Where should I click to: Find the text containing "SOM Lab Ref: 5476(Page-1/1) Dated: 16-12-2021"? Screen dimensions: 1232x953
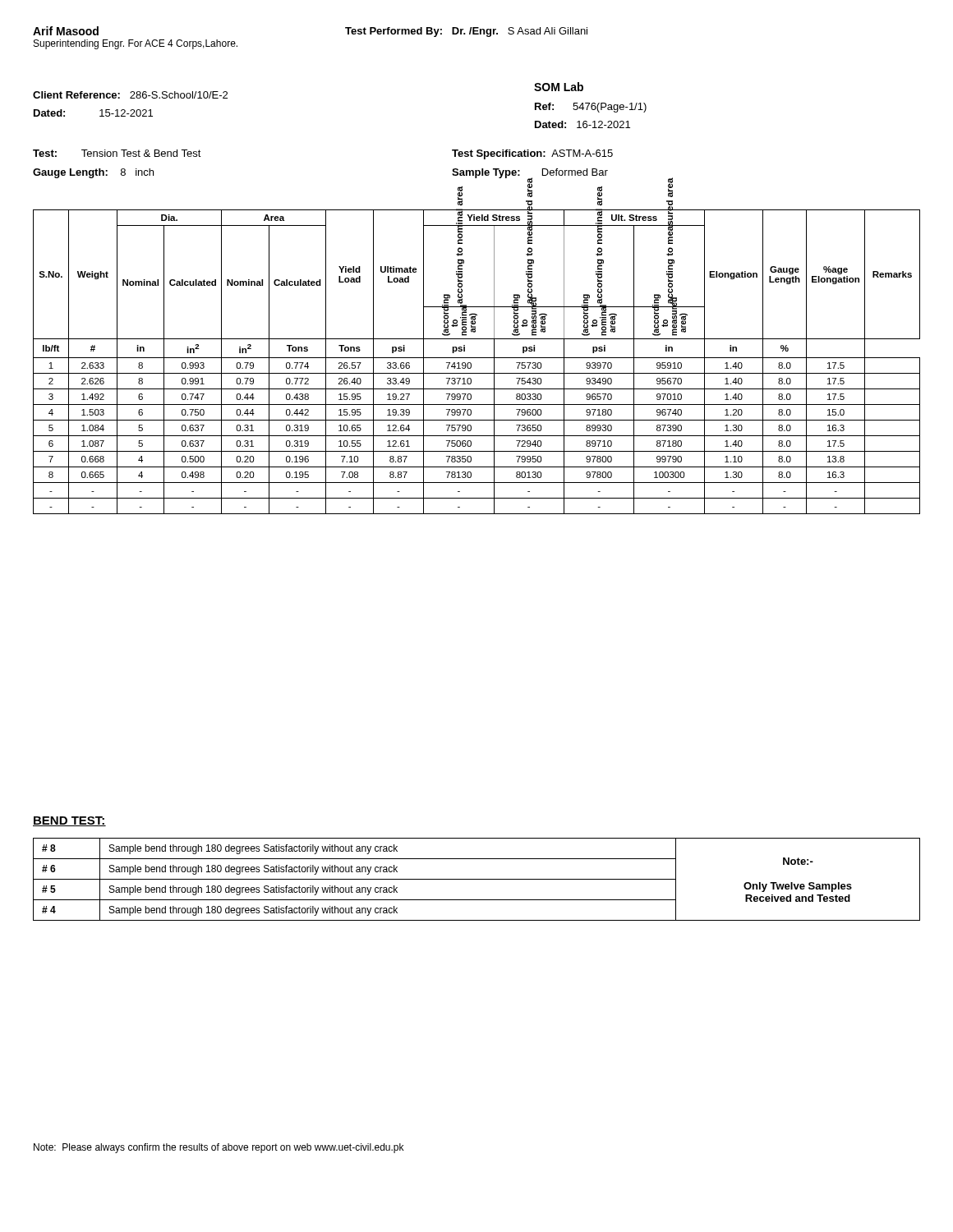[590, 106]
